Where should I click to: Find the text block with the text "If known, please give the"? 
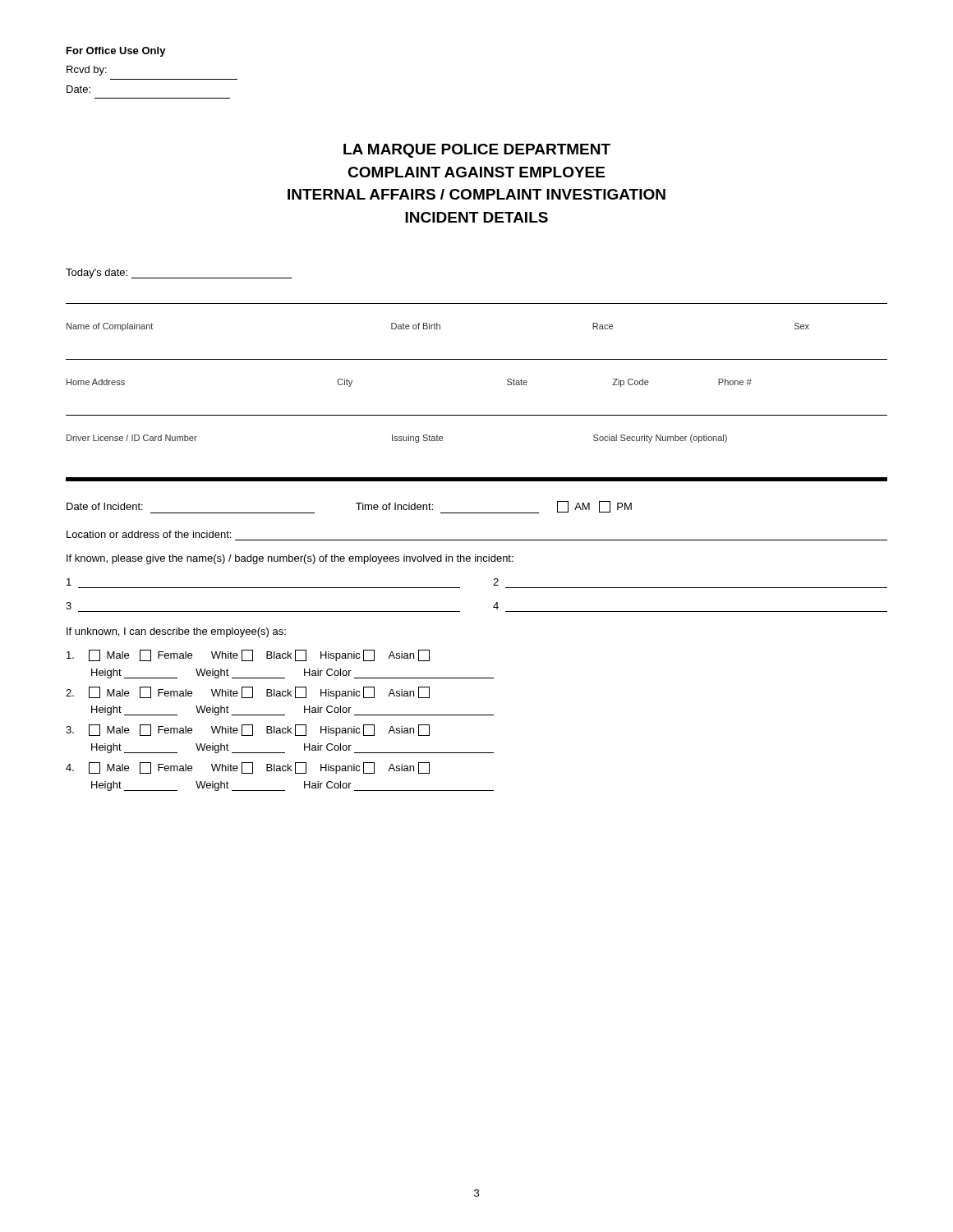(290, 558)
